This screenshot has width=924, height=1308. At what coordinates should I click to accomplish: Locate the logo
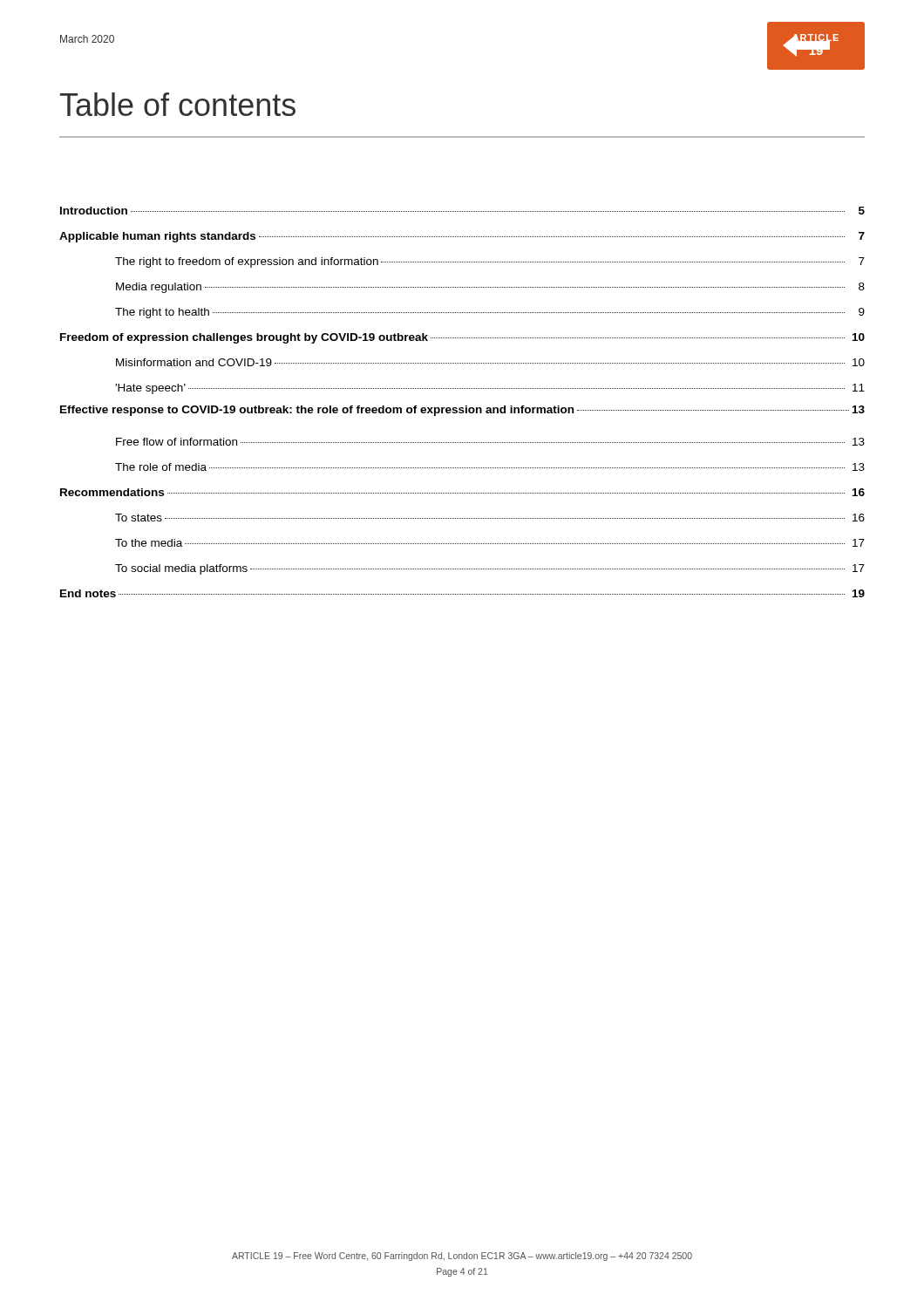(816, 46)
